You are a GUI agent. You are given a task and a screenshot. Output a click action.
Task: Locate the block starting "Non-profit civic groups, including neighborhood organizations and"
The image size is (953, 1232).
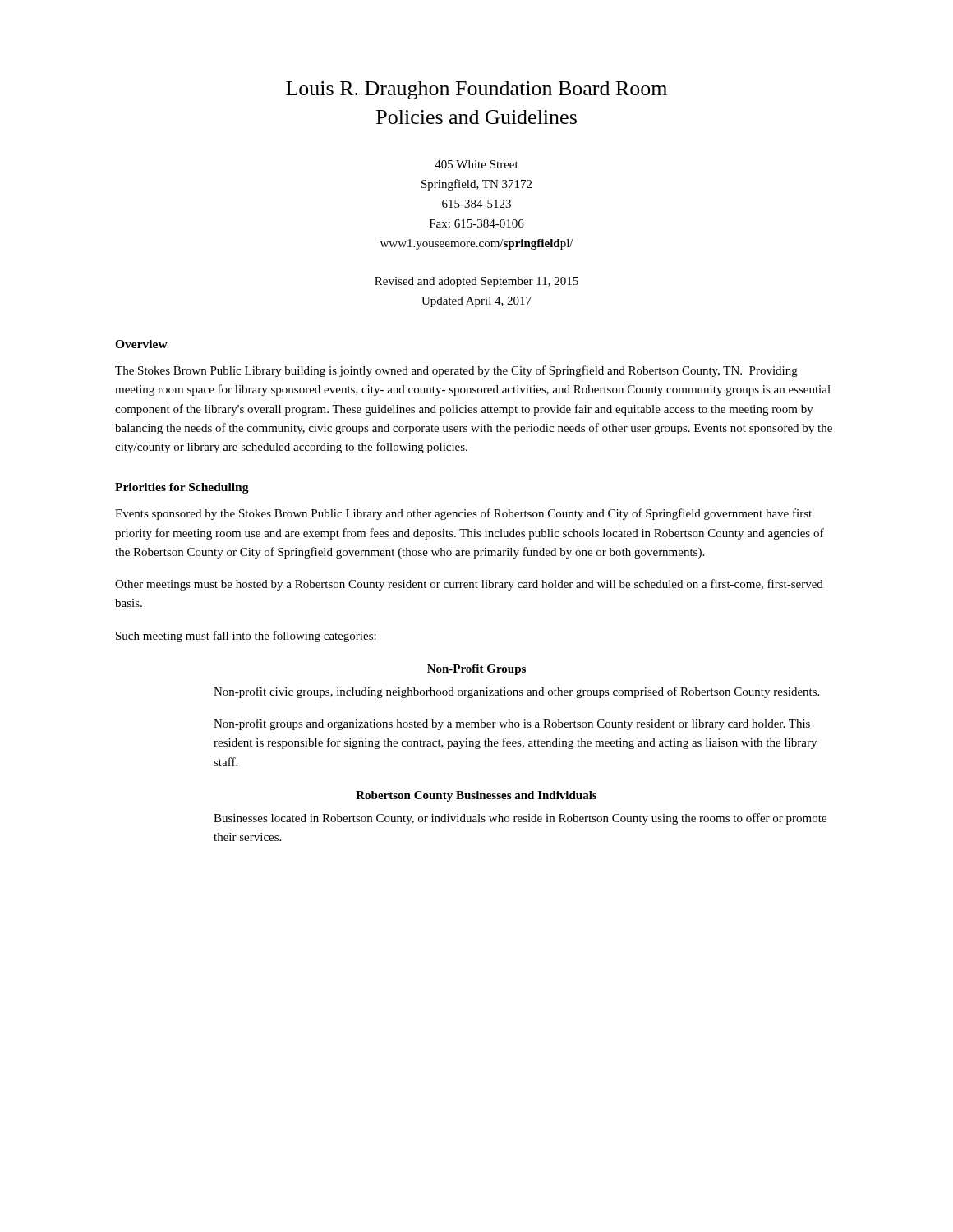point(517,692)
